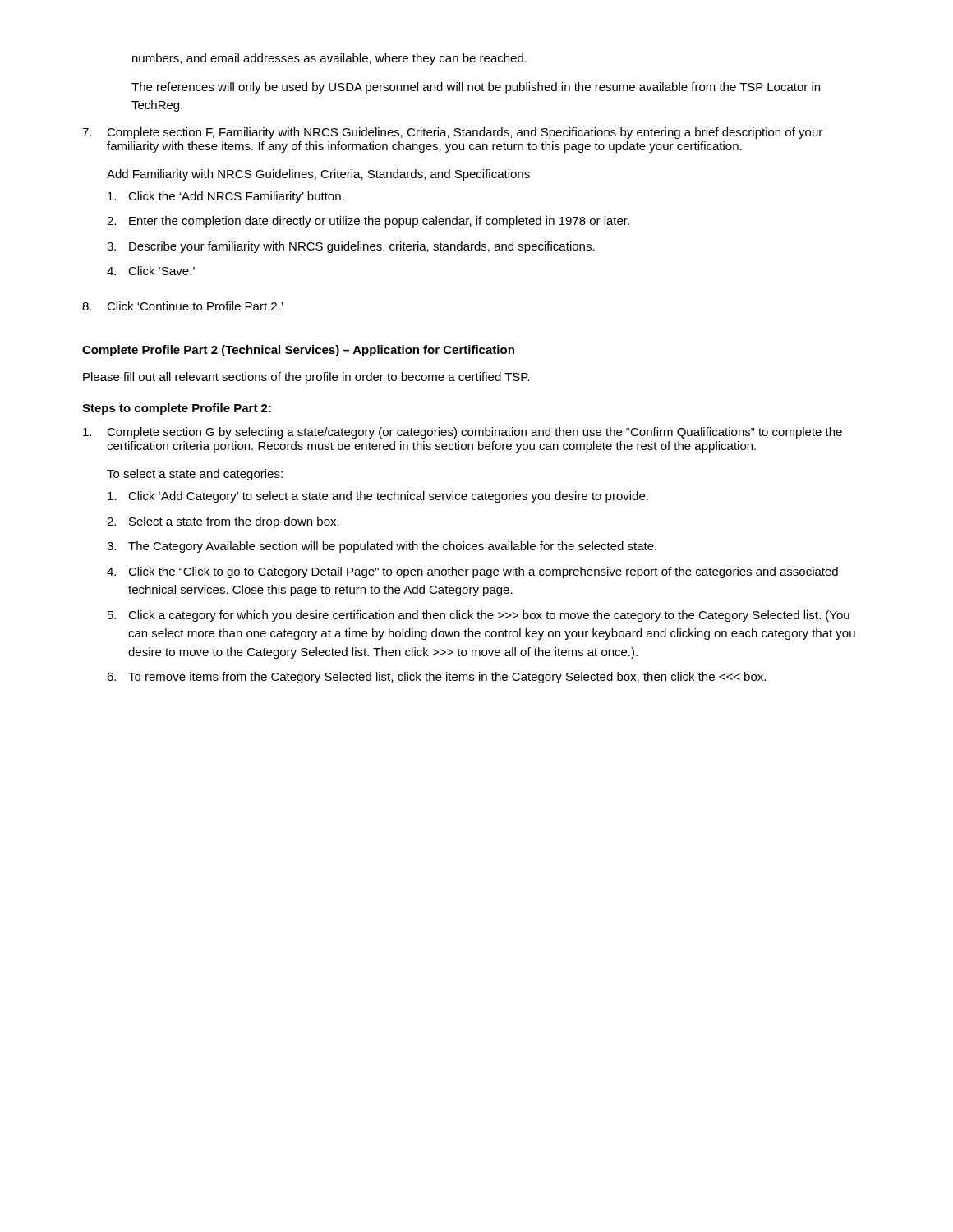
Task: Point to the block starting "3.Describe your familiarity"
Action: click(489, 246)
